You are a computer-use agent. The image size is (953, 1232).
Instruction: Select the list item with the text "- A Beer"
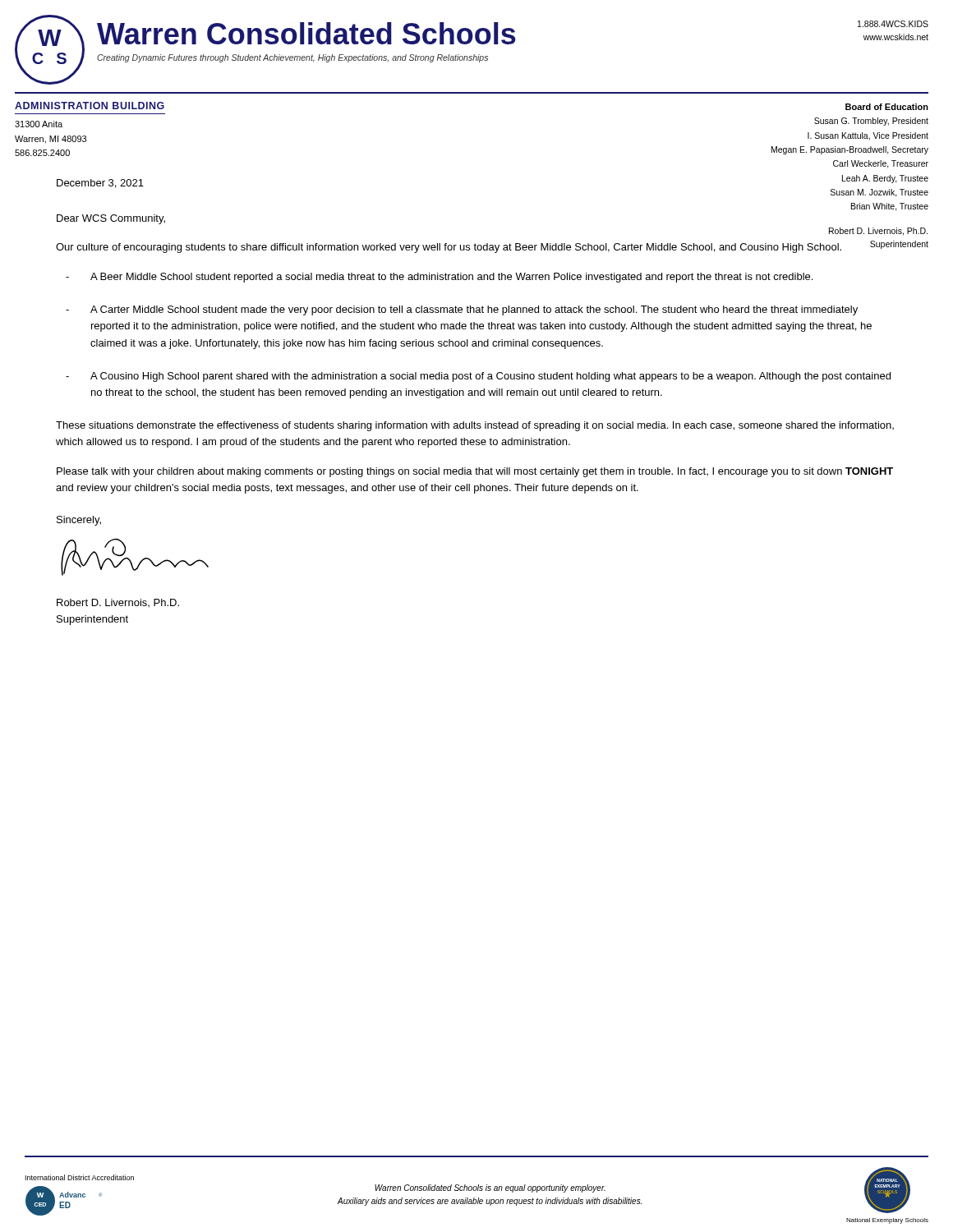(x=476, y=277)
